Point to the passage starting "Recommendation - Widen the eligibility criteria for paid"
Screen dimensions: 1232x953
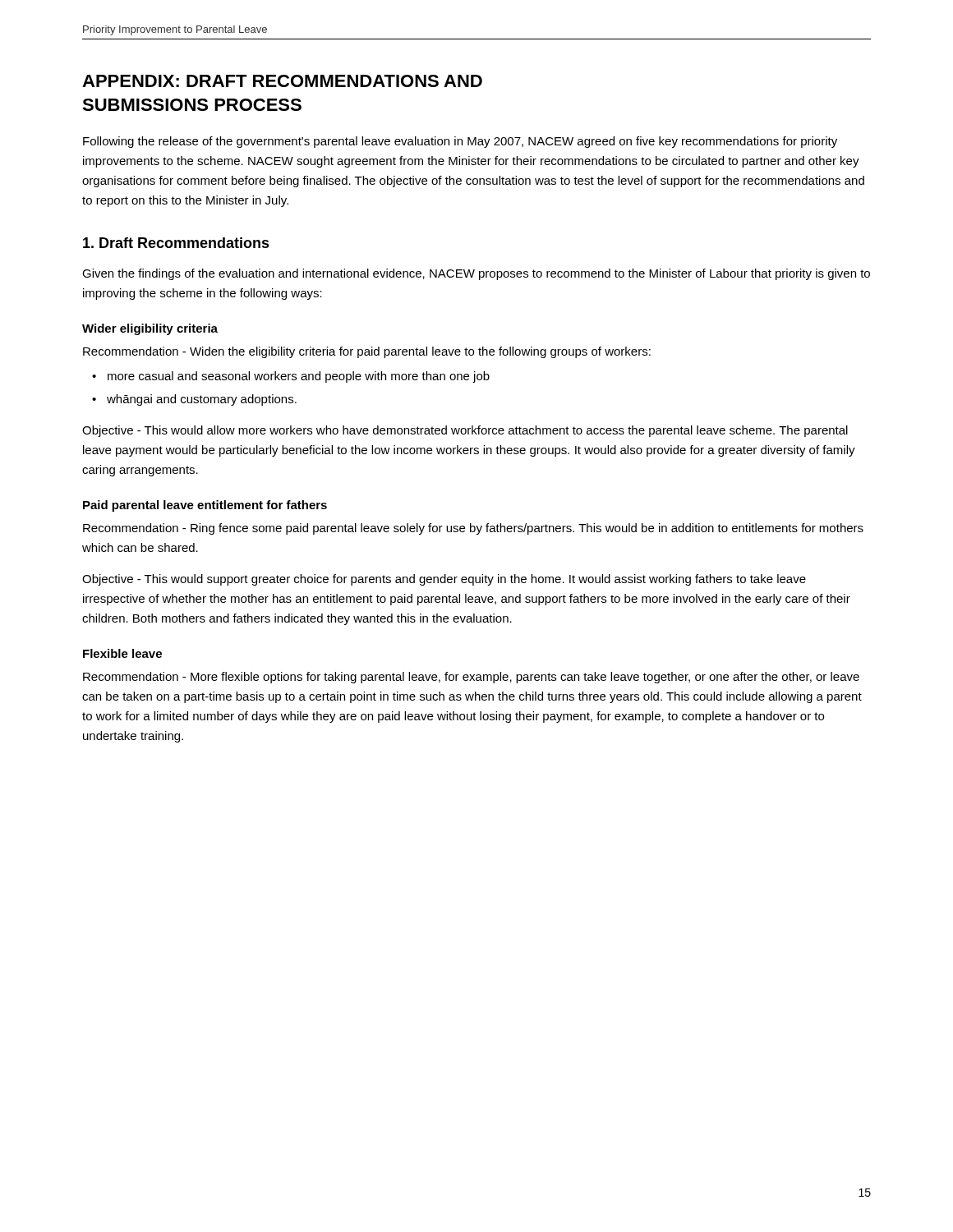tap(367, 351)
